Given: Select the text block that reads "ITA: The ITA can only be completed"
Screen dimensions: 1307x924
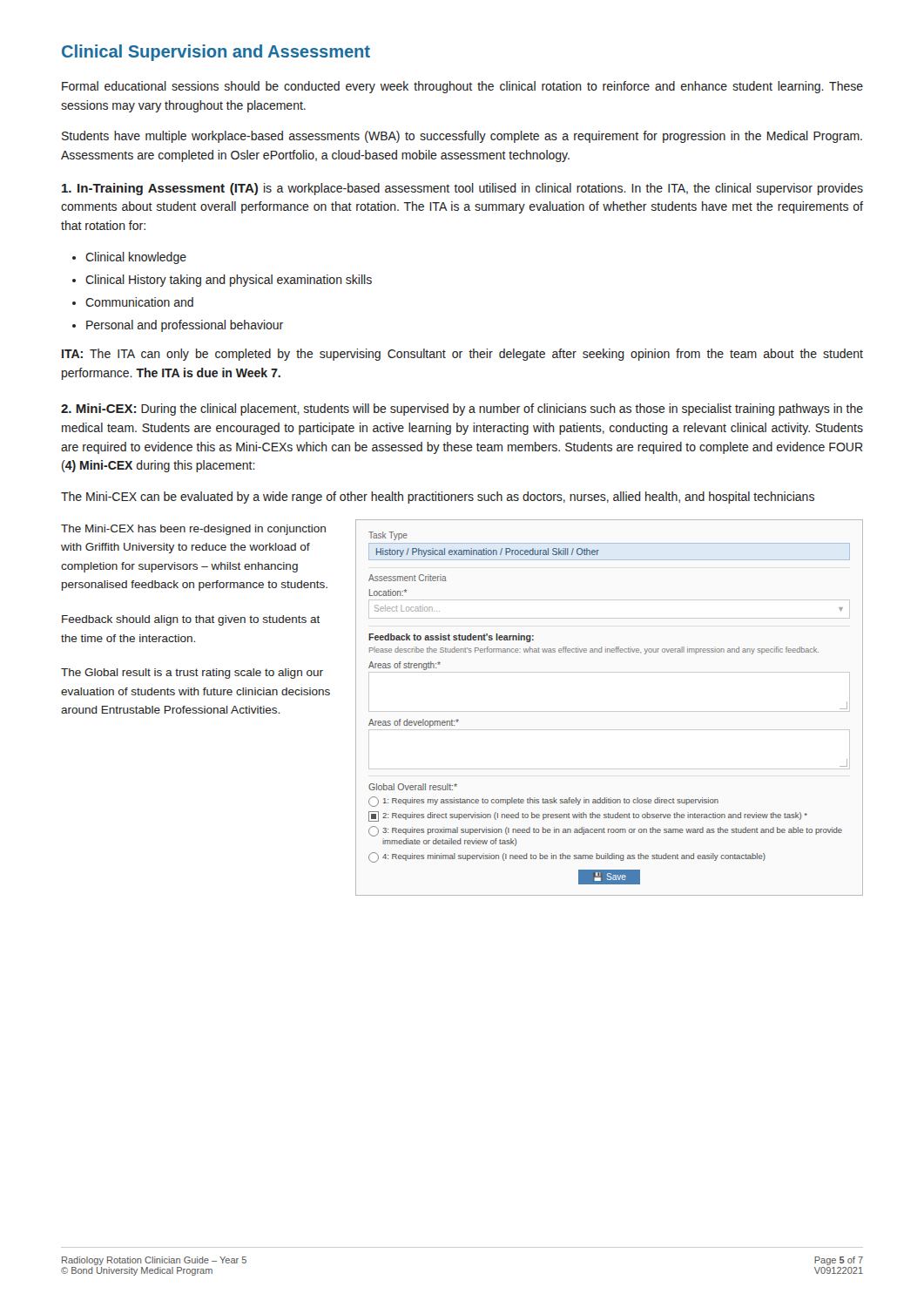Looking at the screenshot, I should pos(462,364).
